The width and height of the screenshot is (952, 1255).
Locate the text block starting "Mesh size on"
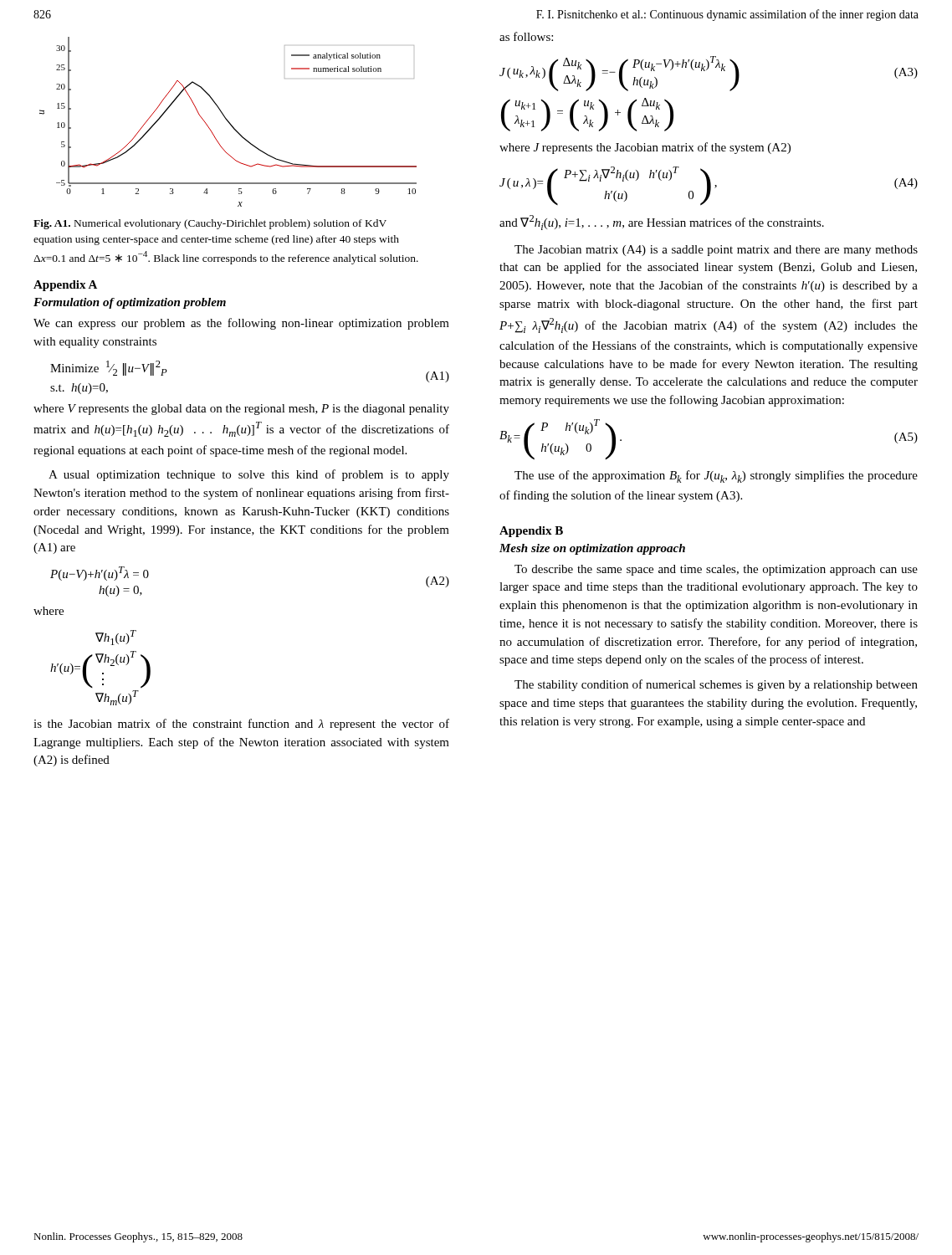(593, 548)
